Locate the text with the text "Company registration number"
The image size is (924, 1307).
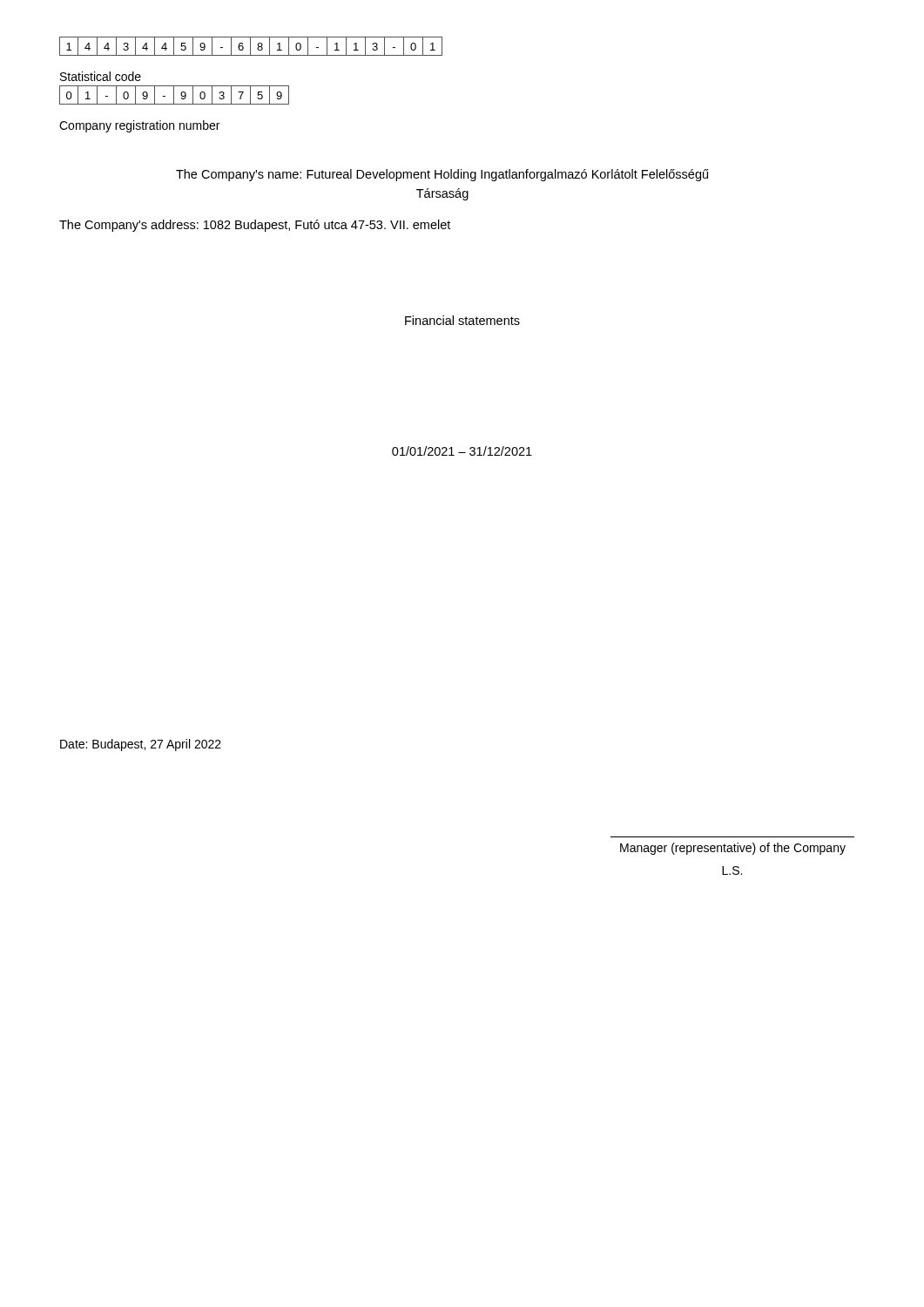tap(140, 125)
